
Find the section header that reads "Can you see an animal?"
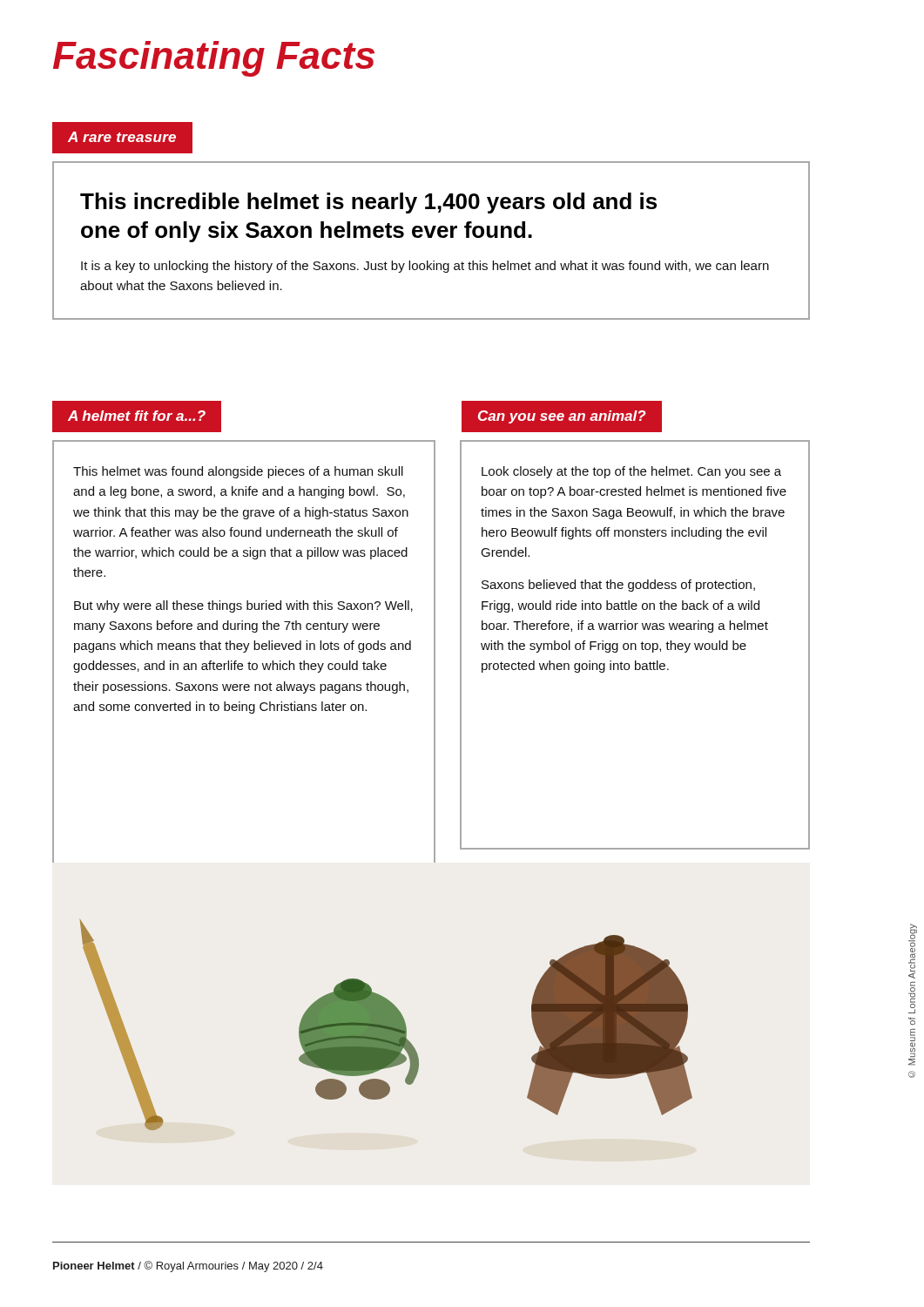562,416
